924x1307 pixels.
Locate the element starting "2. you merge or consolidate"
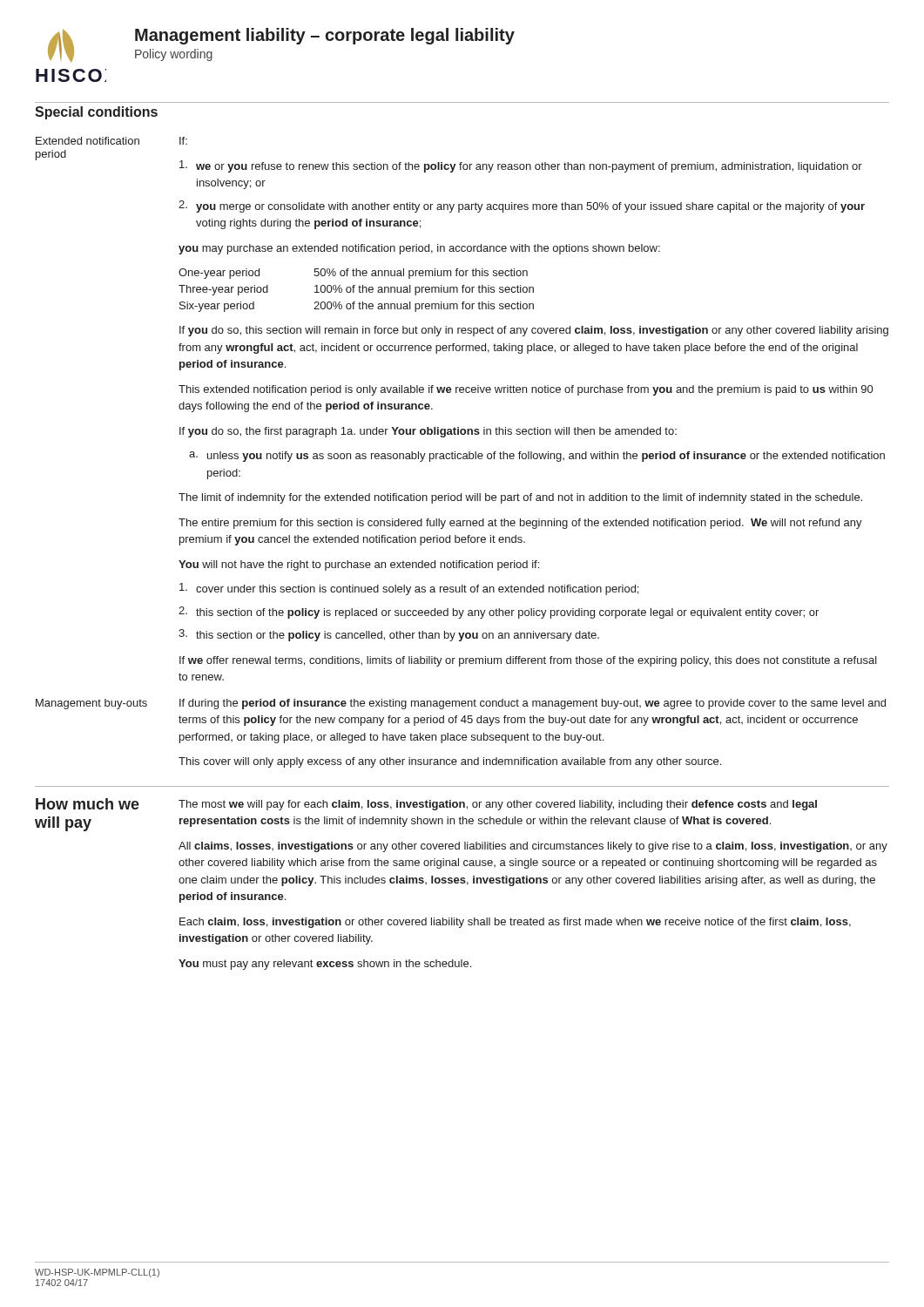[x=534, y=214]
